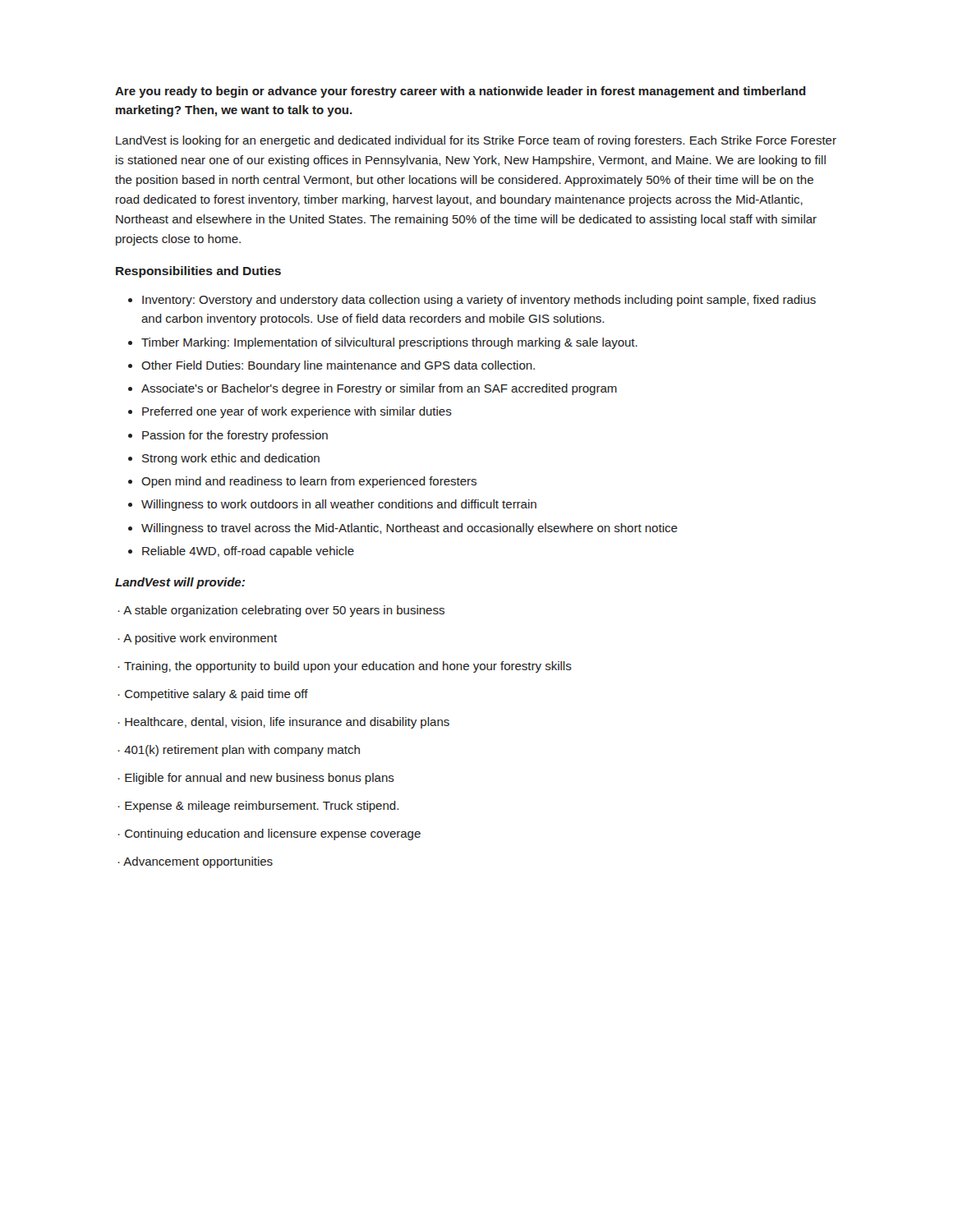Viewport: 953px width, 1232px height.
Task: Point to the block beginning "Open mind and readiness to learn from"
Action: click(x=309, y=481)
